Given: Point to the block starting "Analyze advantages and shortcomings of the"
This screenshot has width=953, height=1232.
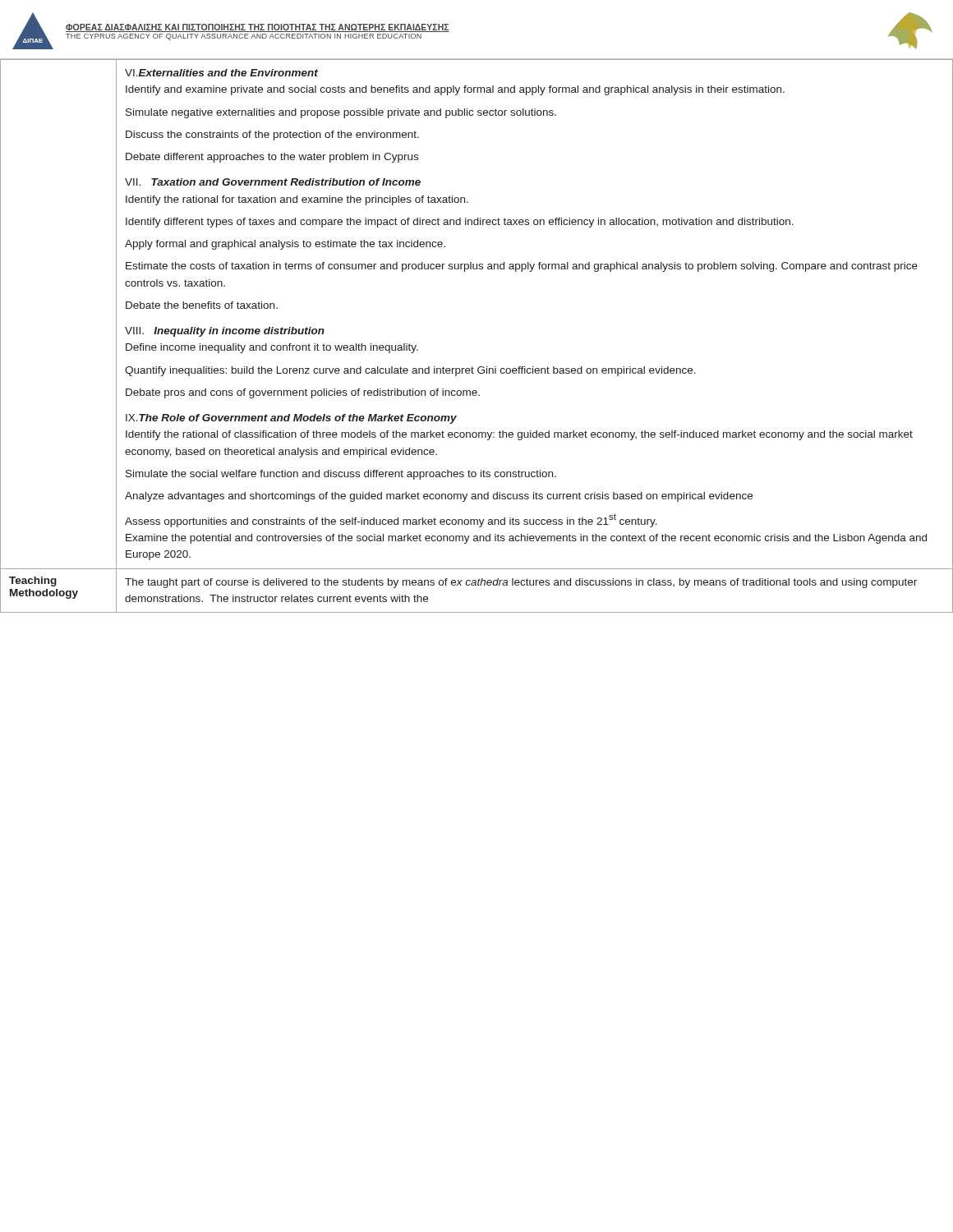Looking at the screenshot, I should click(439, 496).
